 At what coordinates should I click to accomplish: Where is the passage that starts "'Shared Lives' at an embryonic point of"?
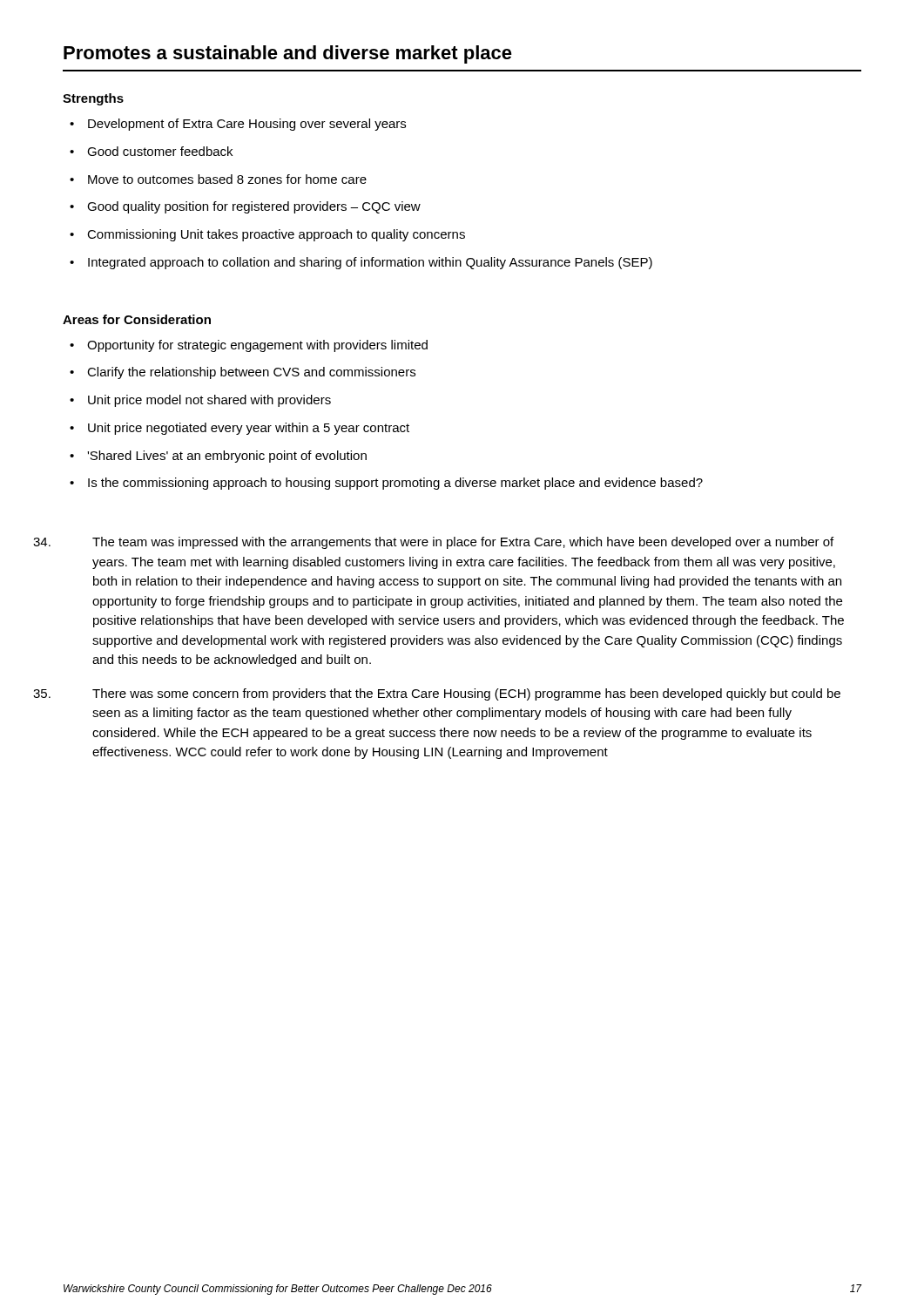(227, 455)
